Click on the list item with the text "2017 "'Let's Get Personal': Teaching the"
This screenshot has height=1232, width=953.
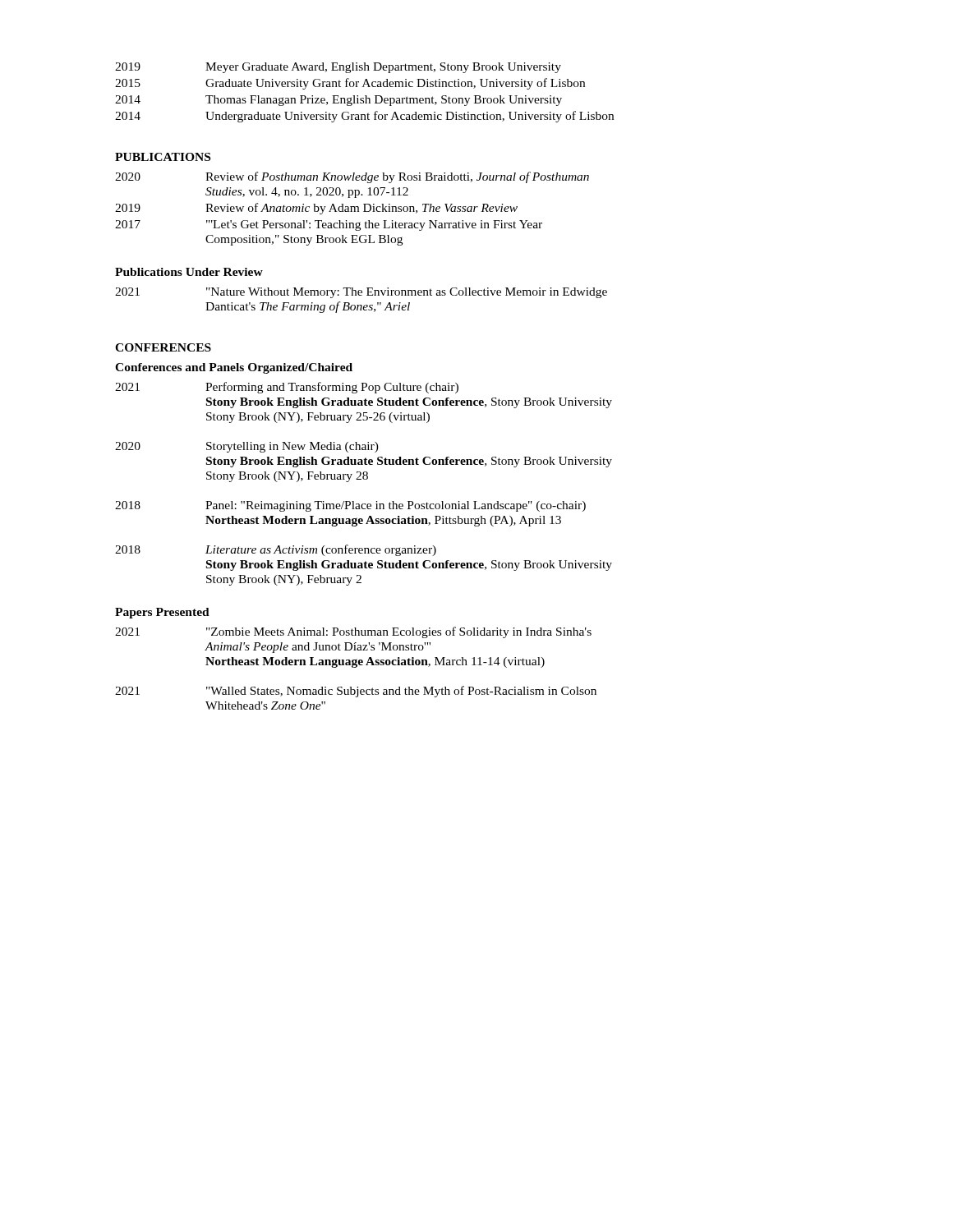(476, 232)
